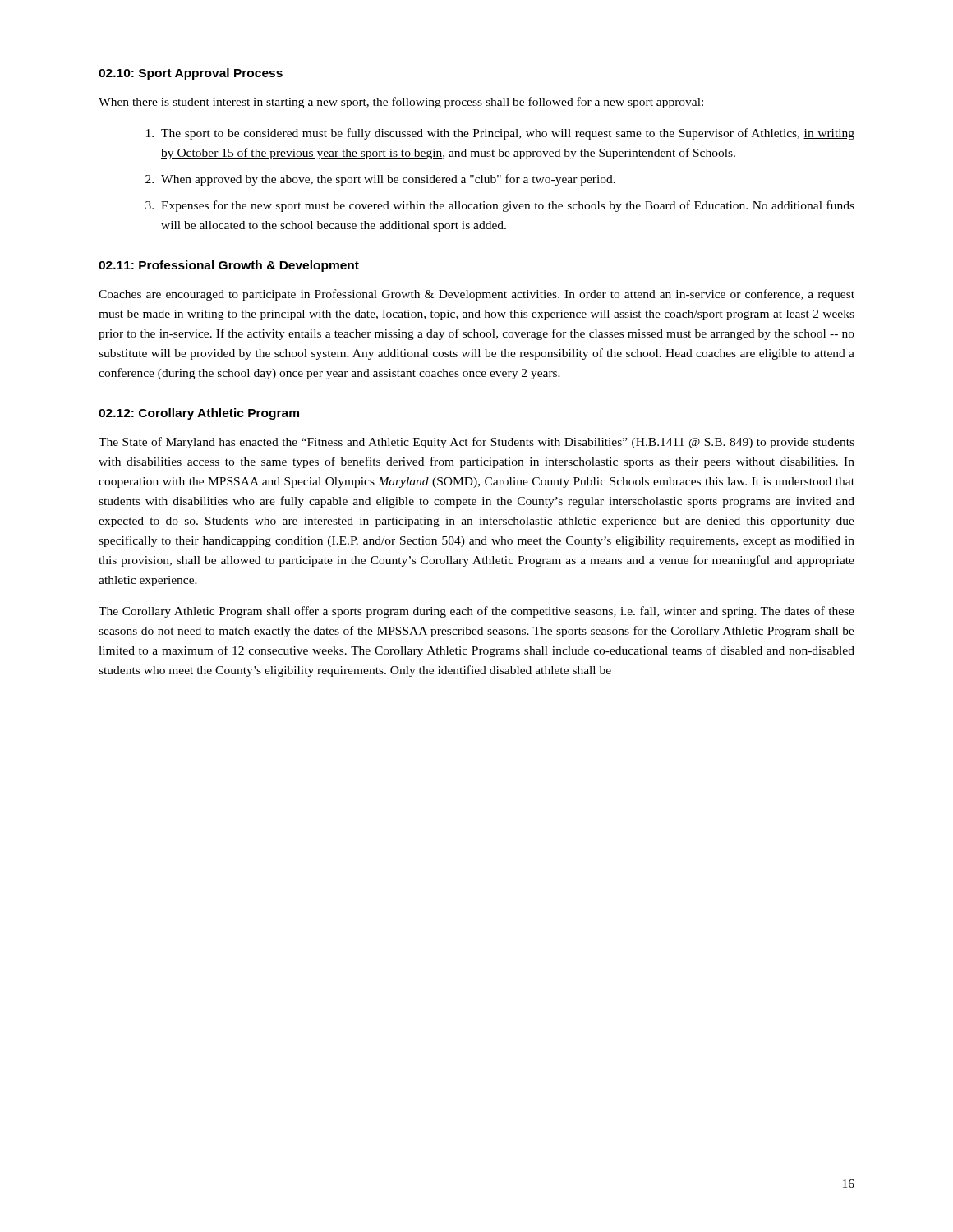Image resolution: width=953 pixels, height=1232 pixels.
Task: Locate the section header that says "02.10: Sport Approval Process"
Action: (x=191, y=73)
